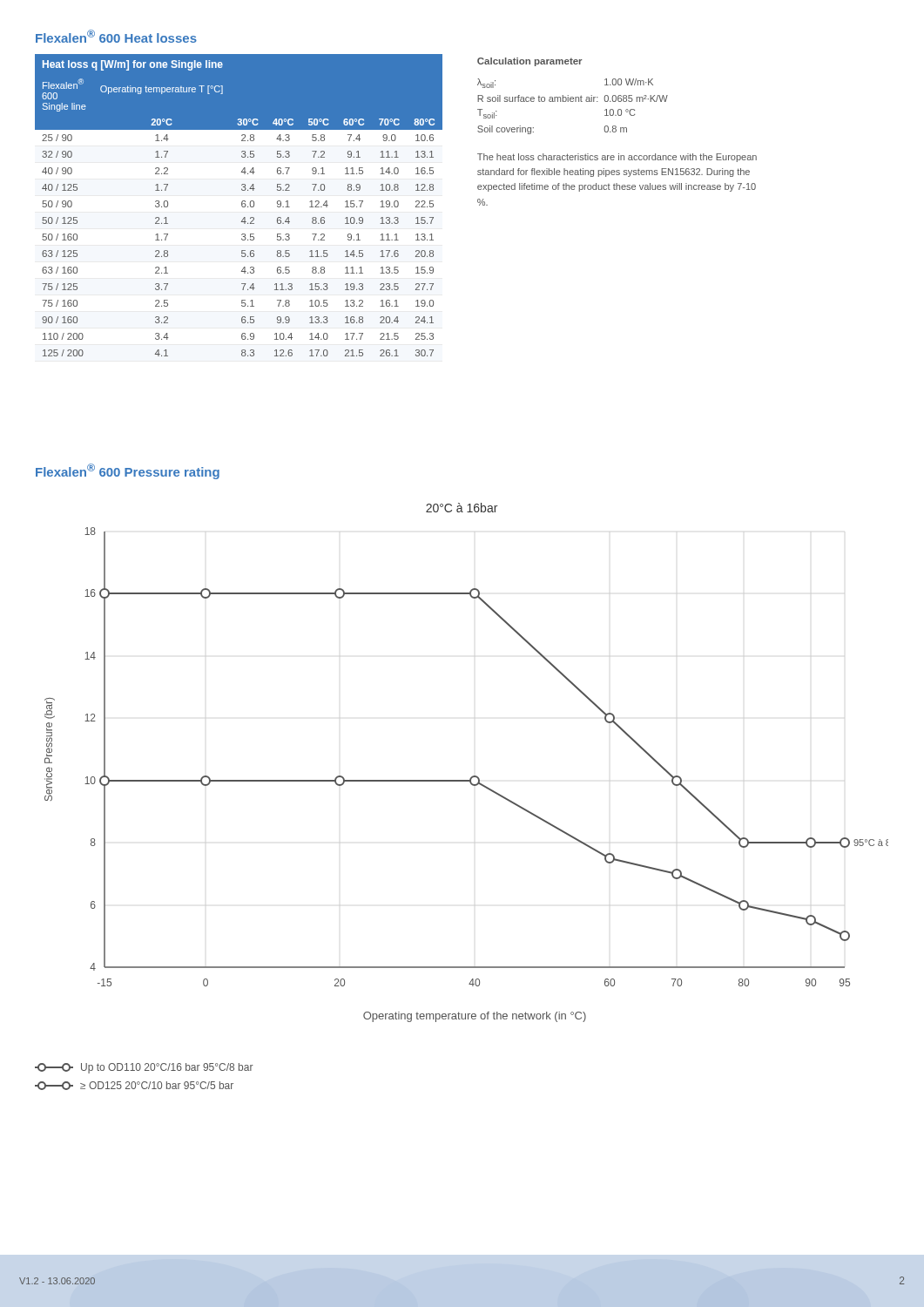The height and width of the screenshot is (1307, 924).
Task: Click on the table containing "40 / 90"
Action: point(239,208)
